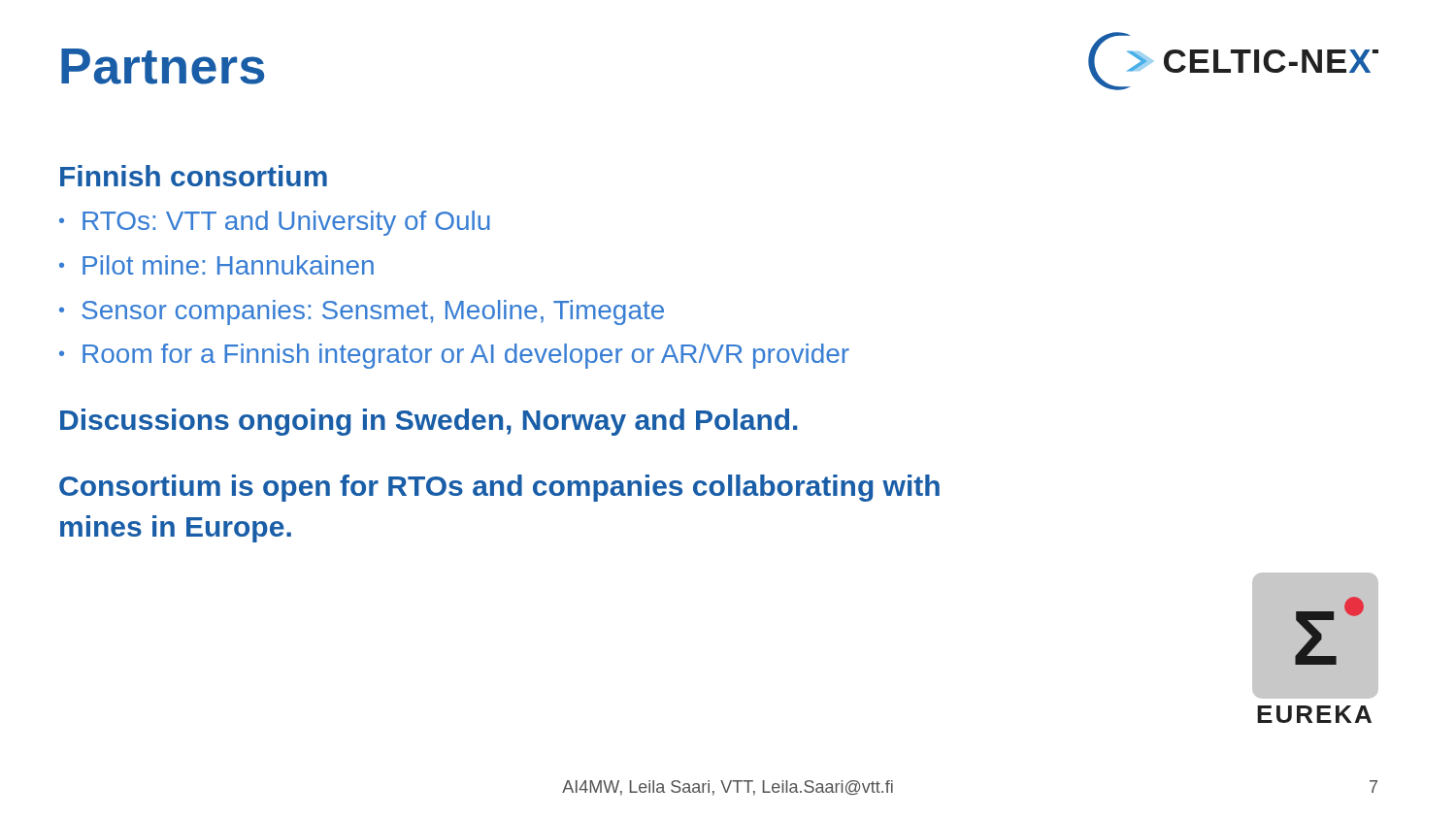
Task: Select the passage starting "• Pilot mine: Hannukainen"
Action: click(x=217, y=266)
